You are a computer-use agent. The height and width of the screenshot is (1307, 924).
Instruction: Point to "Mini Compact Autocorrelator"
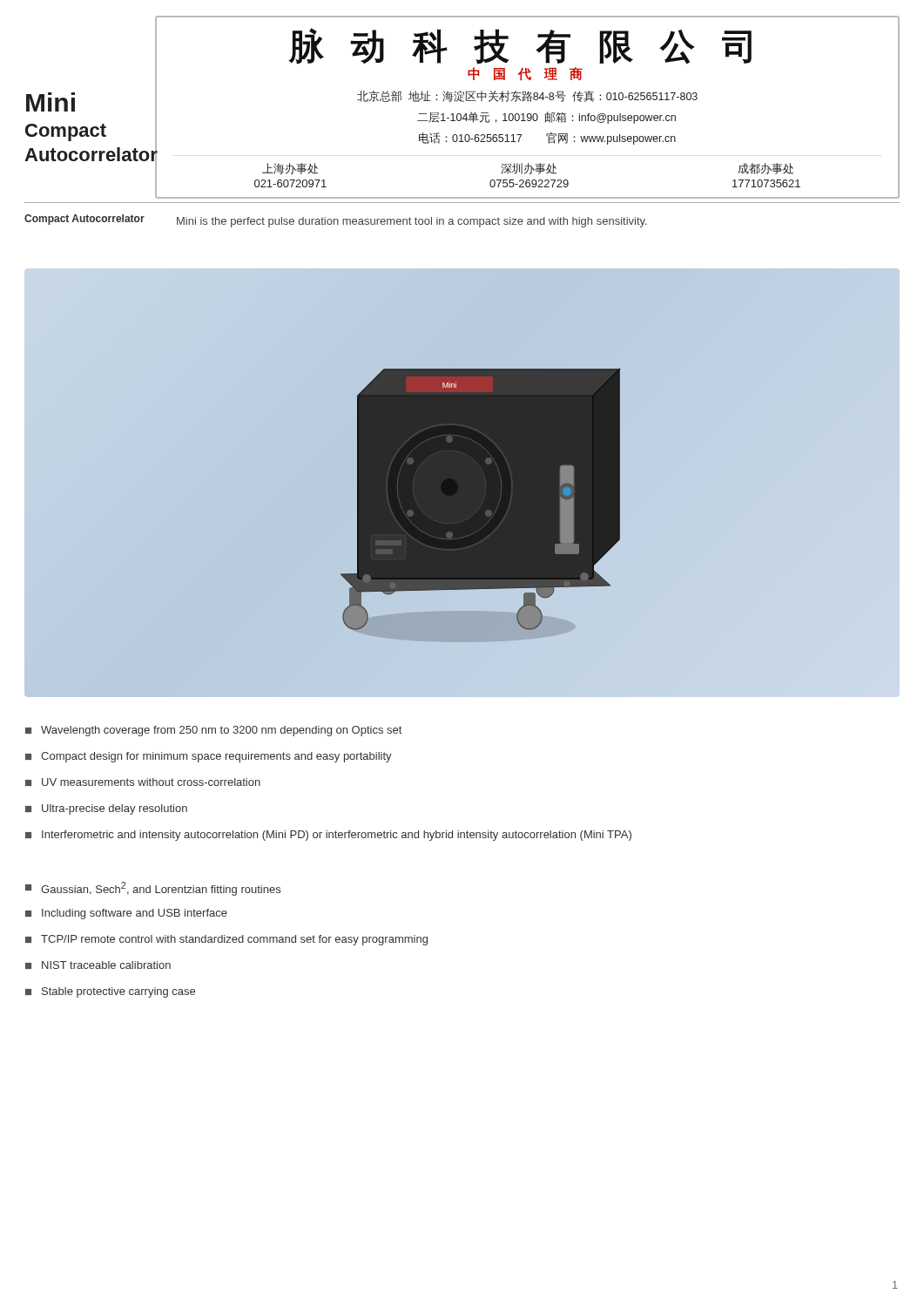pyautogui.click(x=94, y=127)
